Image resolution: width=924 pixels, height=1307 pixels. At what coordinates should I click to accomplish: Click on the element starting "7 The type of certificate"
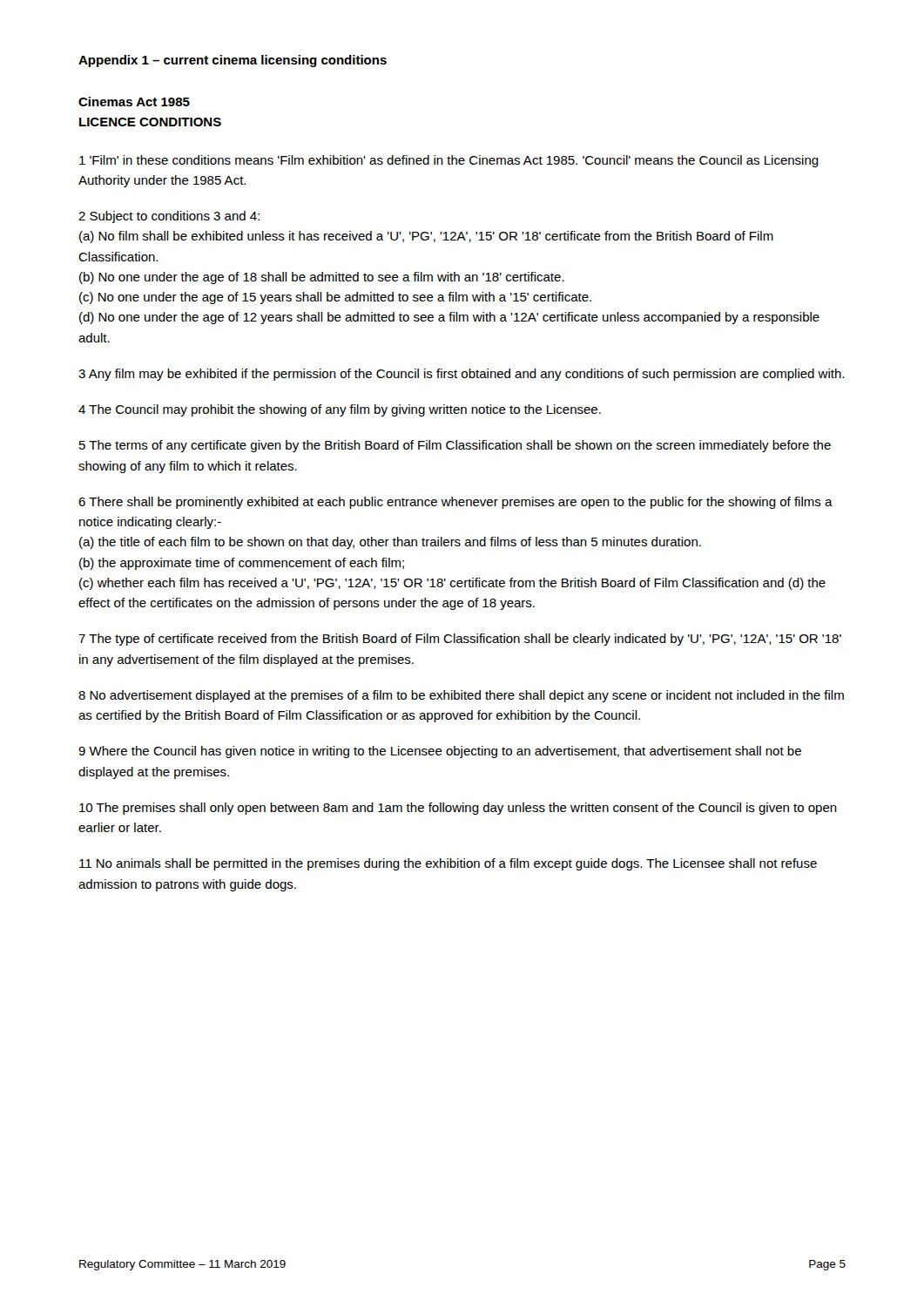460,649
